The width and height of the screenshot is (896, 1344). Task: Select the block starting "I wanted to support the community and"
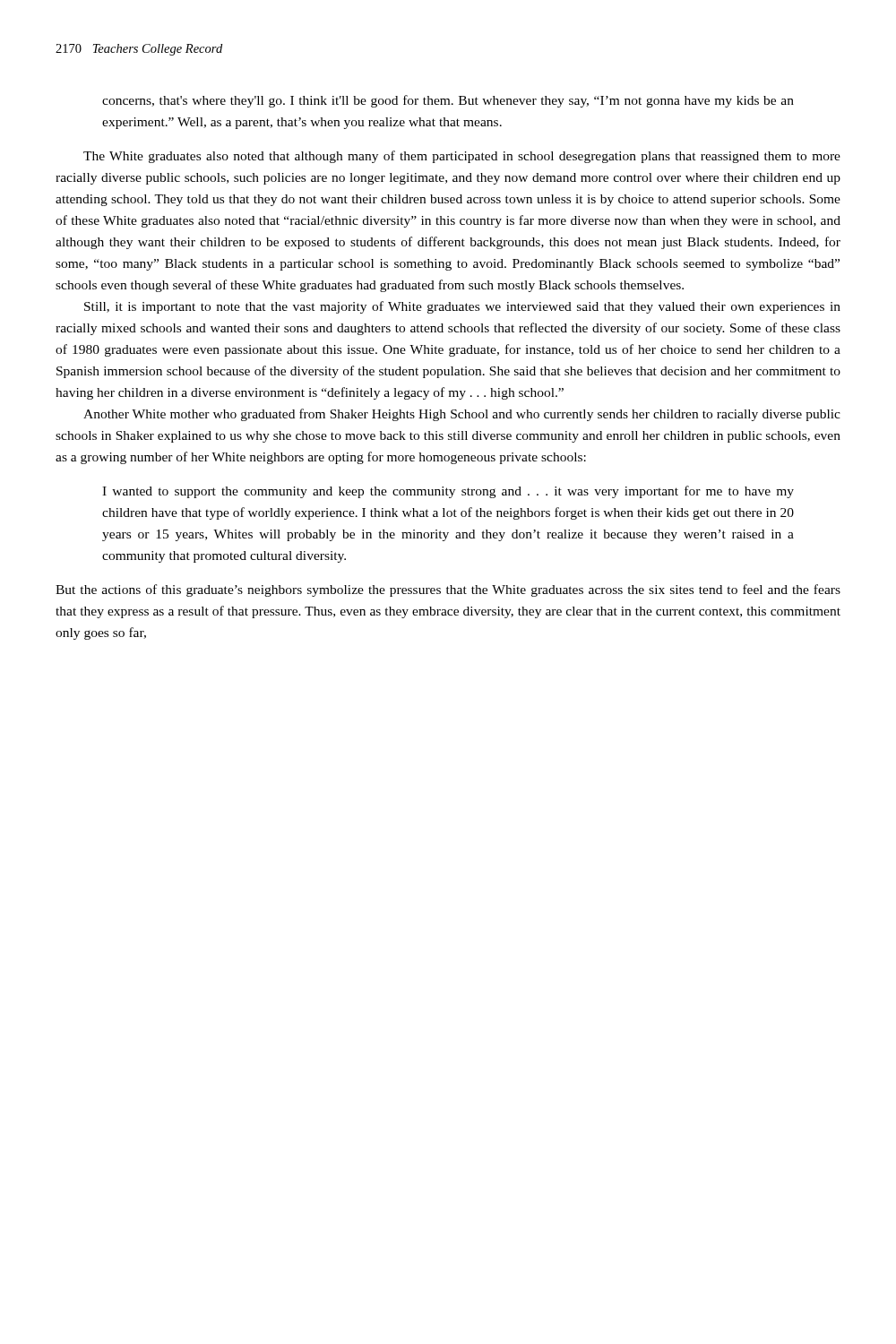tap(448, 523)
